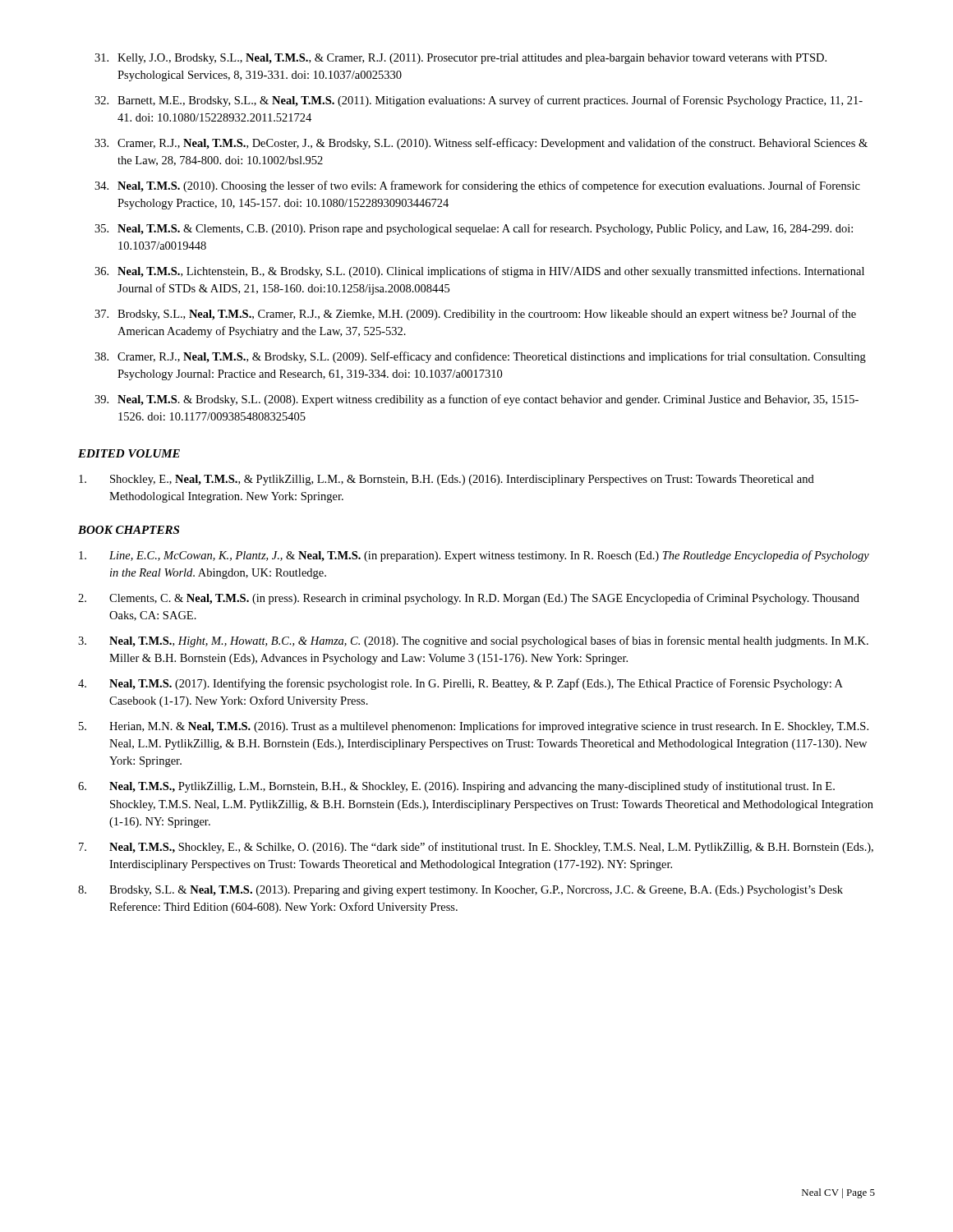
Task: Click on the list item that says "3. Neal, T.M.S., Hight, M., Howatt, B.C., &"
Action: 476,650
